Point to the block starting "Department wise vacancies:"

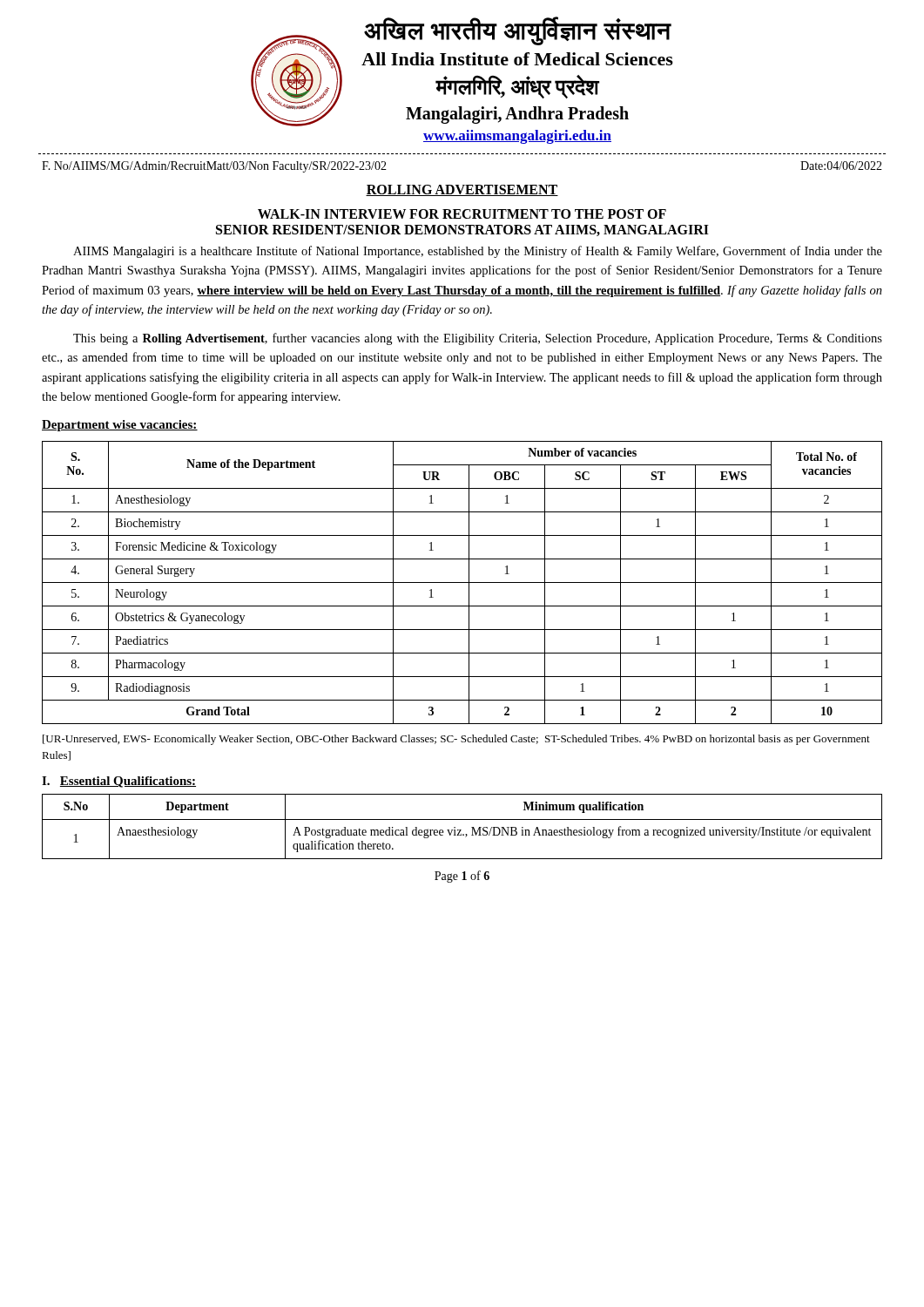(x=119, y=424)
